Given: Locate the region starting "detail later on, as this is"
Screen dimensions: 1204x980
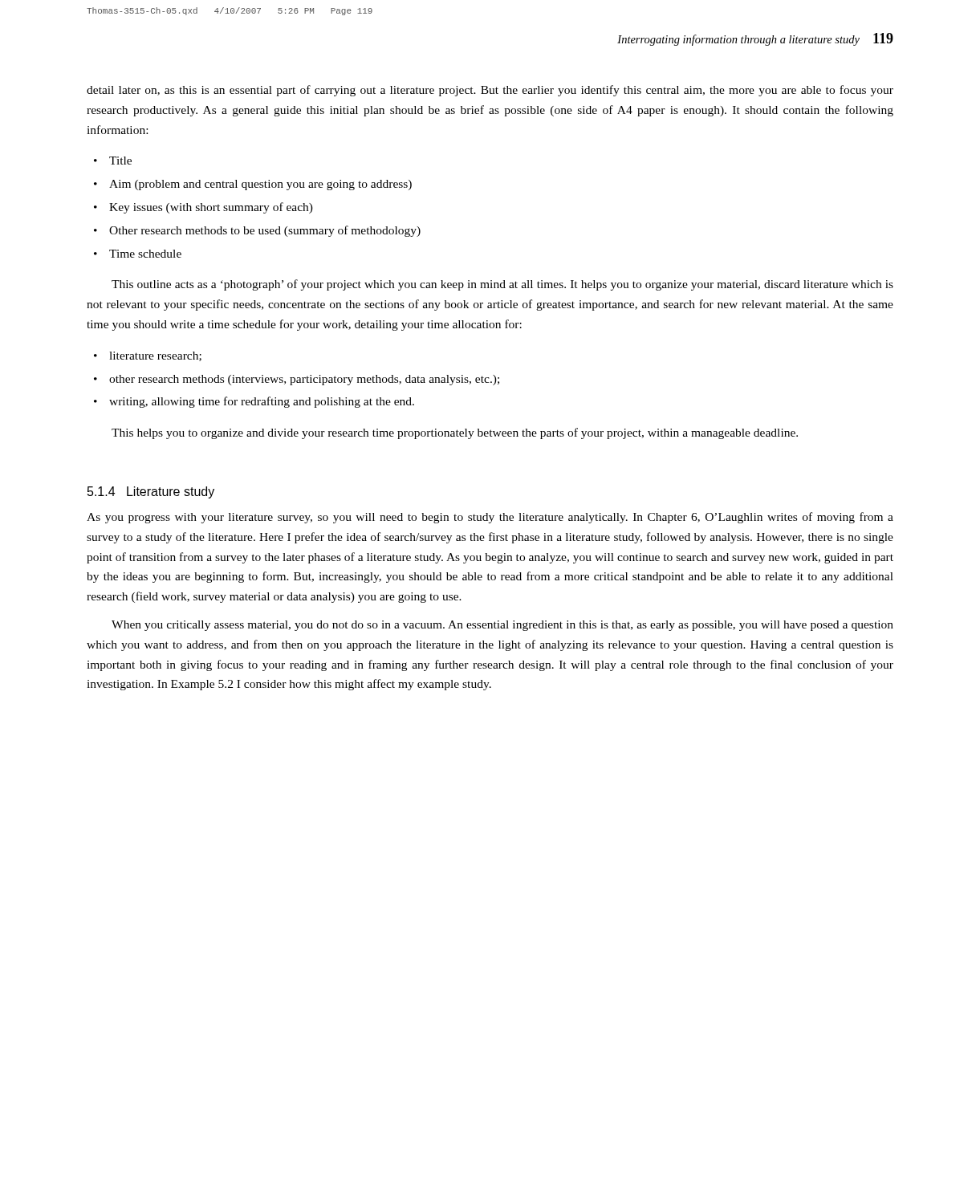Looking at the screenshot, I should click(x=490, y=109).
